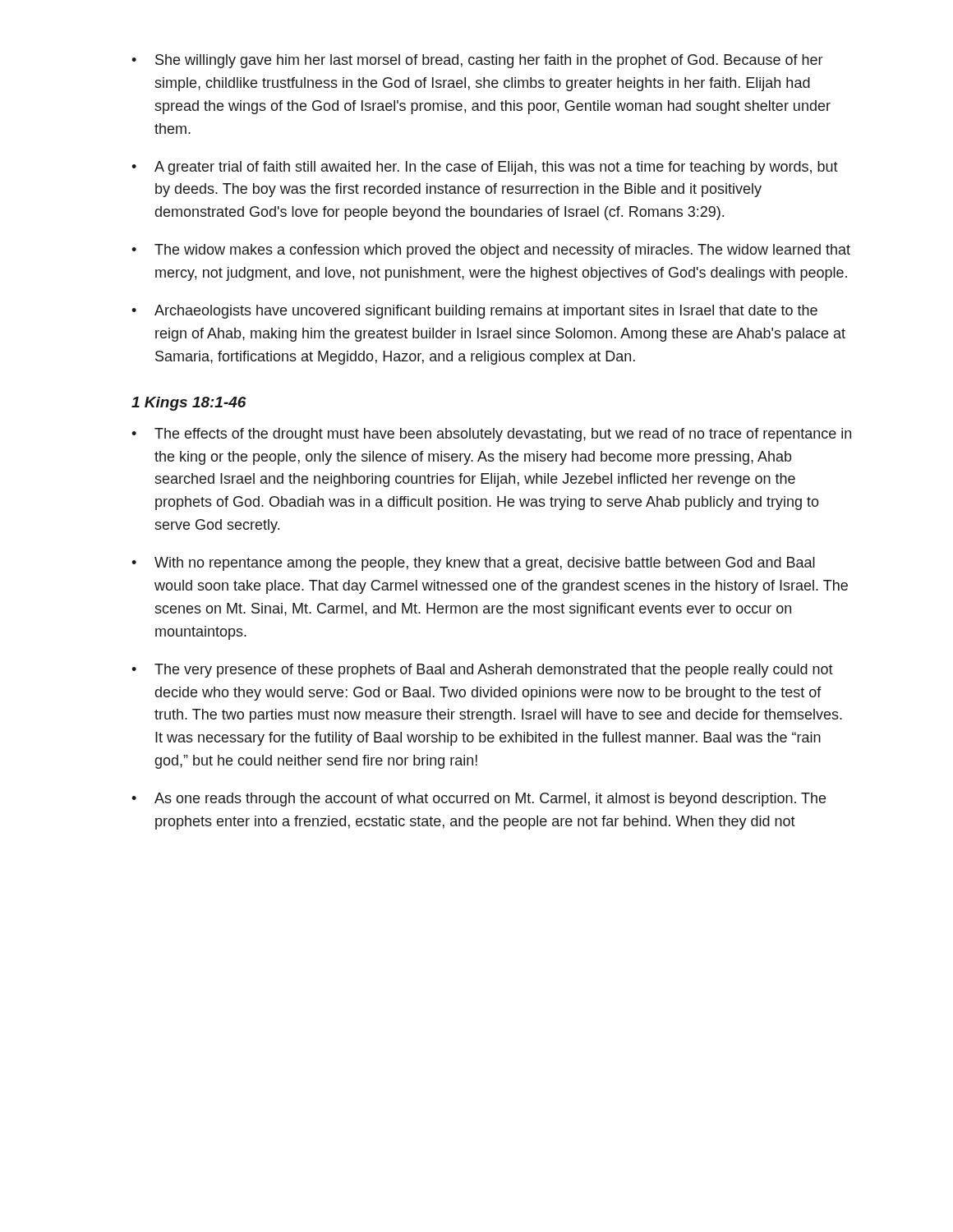Click on the list item that says "The widow makes a confession which"
Image resolution: width=953 pixels, height=1232 pixels.
[x=493, y=262]
